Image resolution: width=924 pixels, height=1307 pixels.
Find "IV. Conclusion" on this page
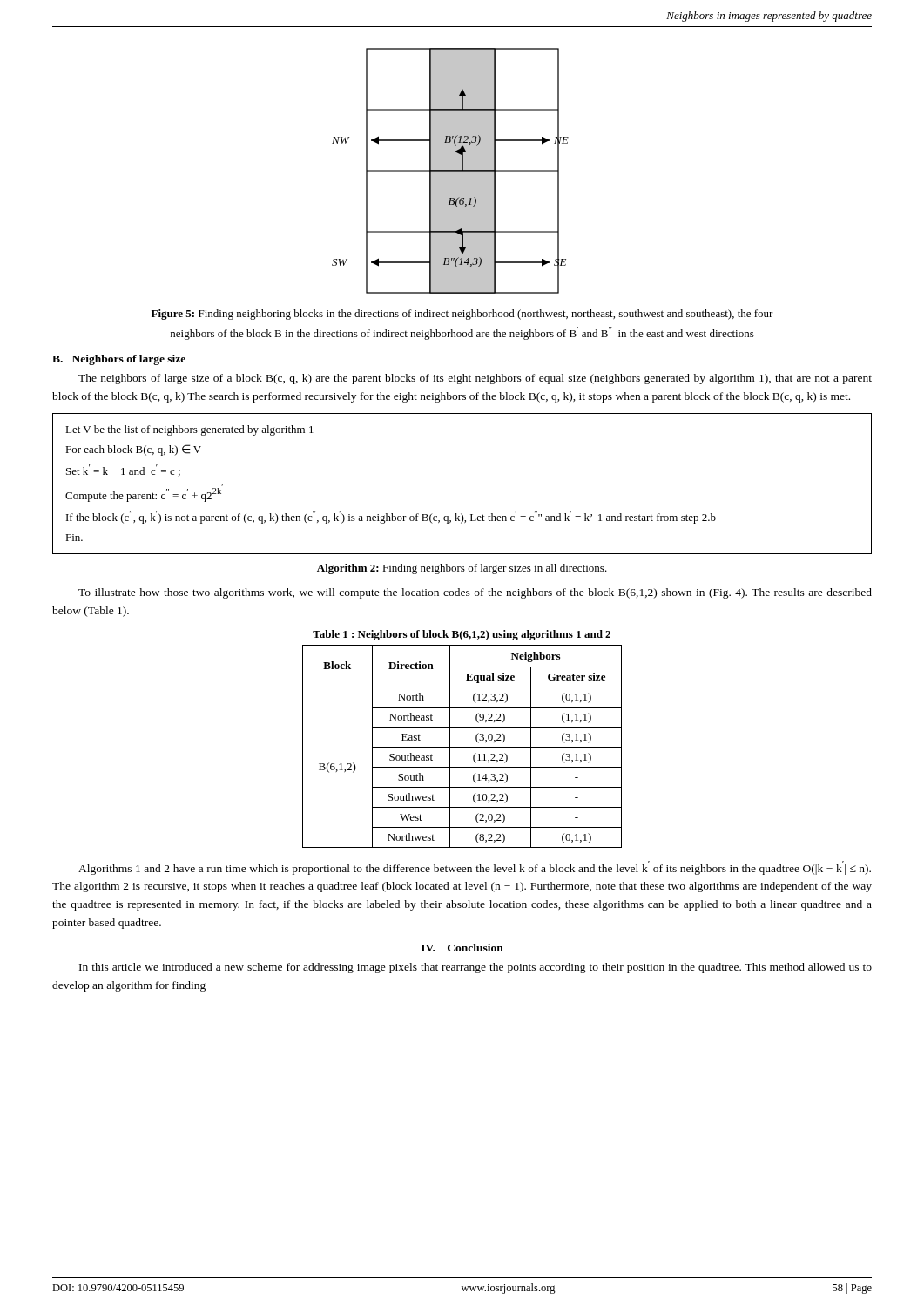click(x=462, y=948)
